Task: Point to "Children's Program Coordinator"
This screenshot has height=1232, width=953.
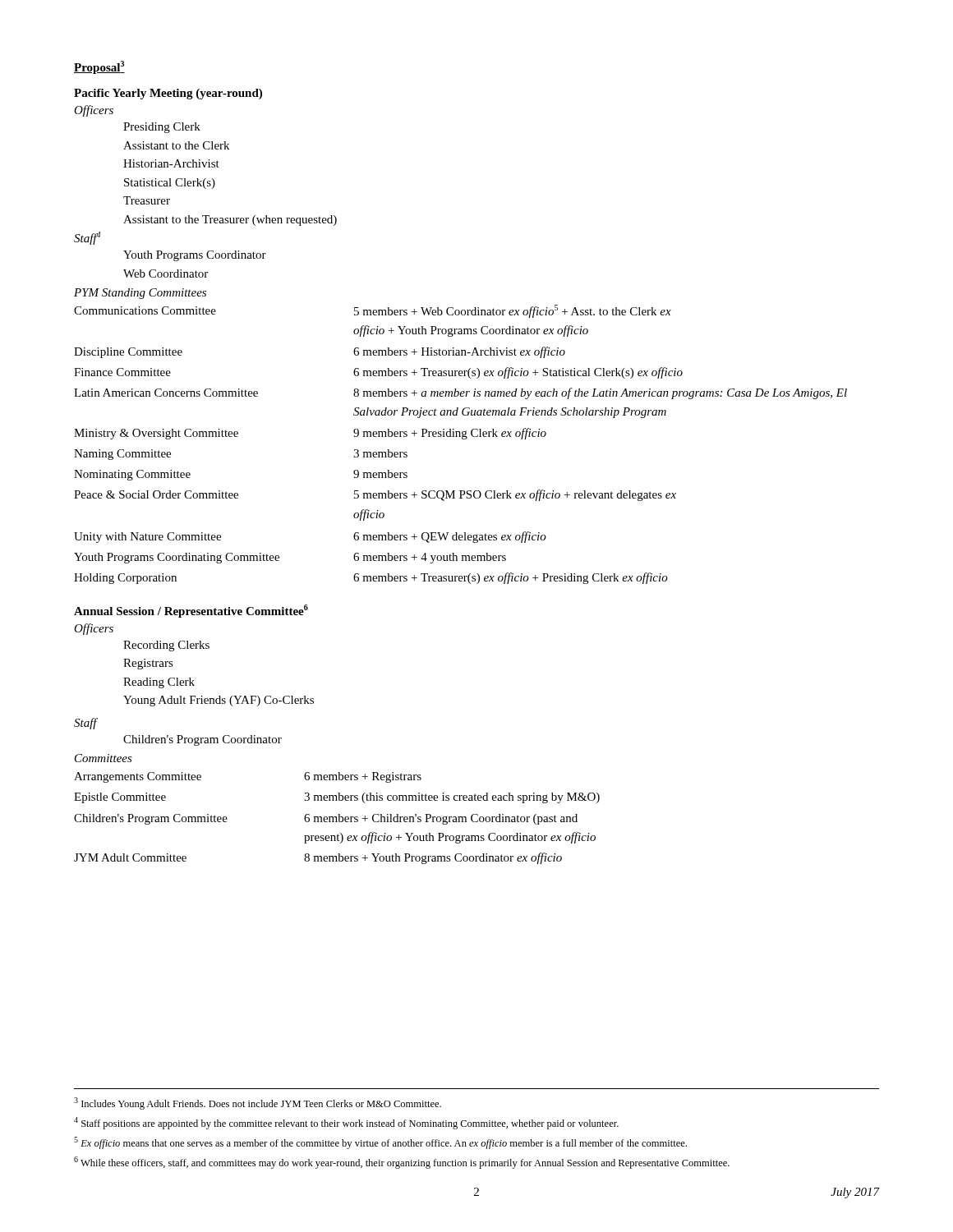Action: point(202,739)
